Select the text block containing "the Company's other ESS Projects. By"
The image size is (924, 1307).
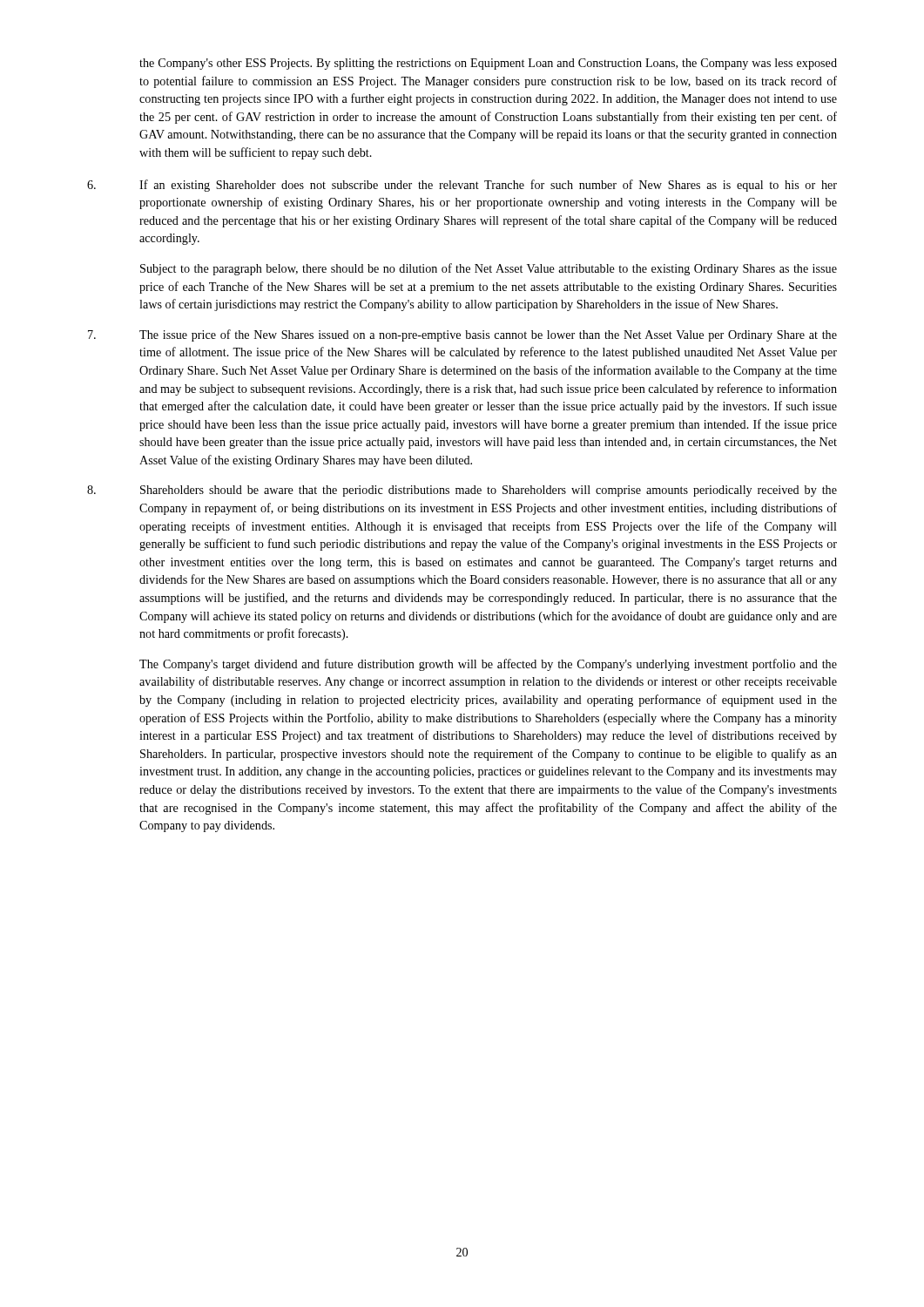pos(488,108)
